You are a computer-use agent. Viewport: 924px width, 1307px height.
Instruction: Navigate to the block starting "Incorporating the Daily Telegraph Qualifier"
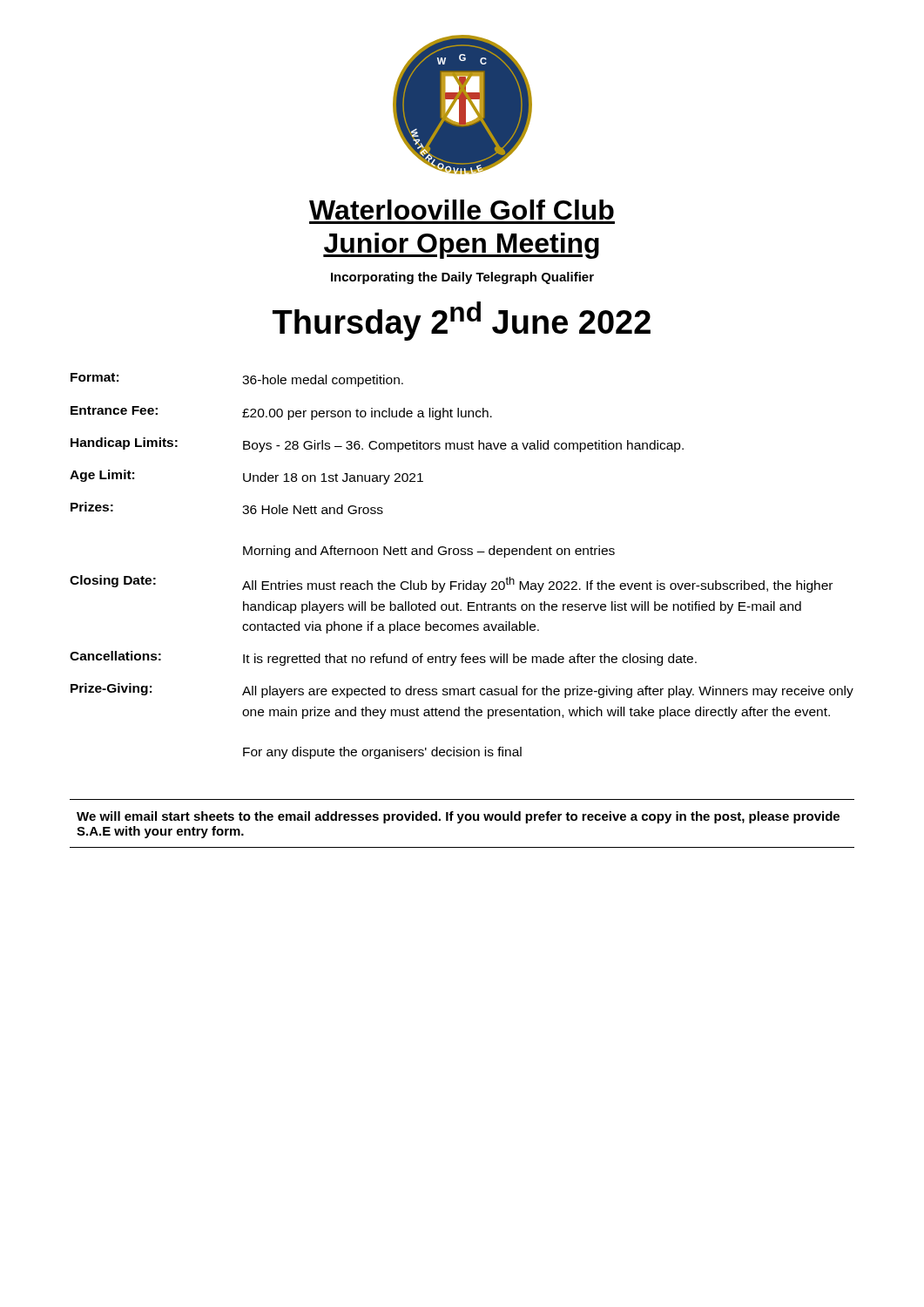click(462, 276)
